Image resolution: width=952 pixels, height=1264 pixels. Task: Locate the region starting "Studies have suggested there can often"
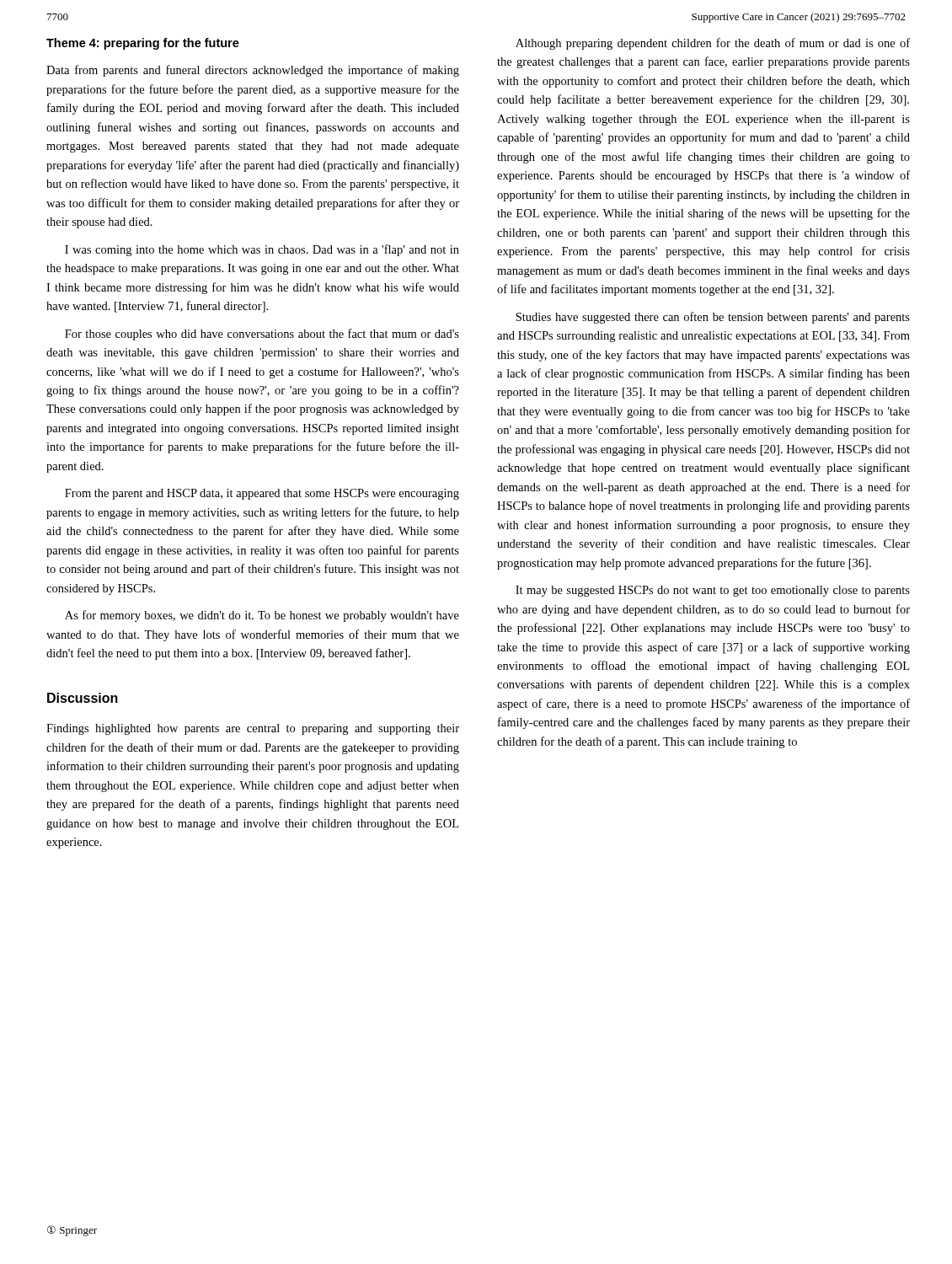(703, 440)
